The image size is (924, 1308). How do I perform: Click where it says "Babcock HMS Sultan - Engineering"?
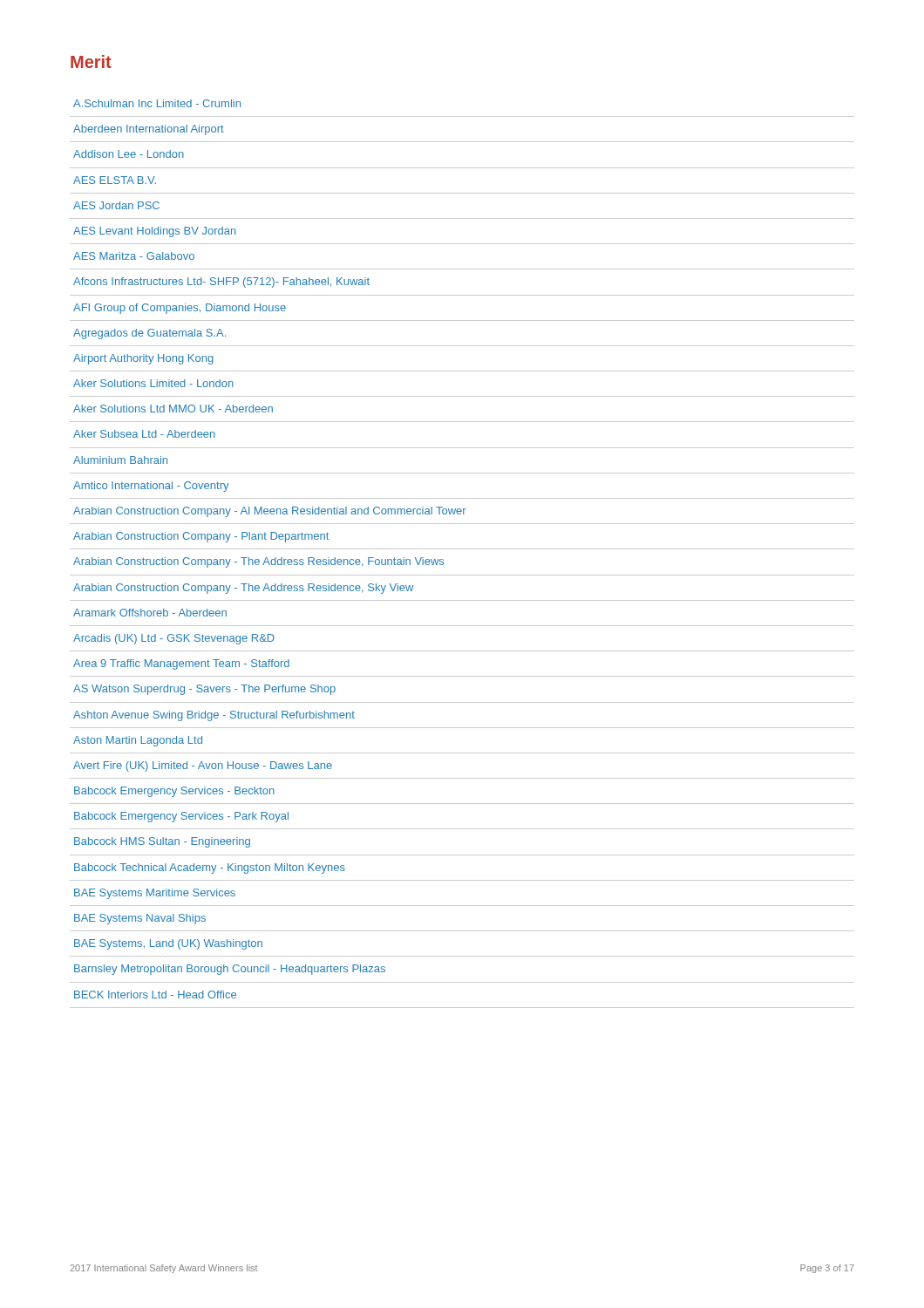(162, 841)
